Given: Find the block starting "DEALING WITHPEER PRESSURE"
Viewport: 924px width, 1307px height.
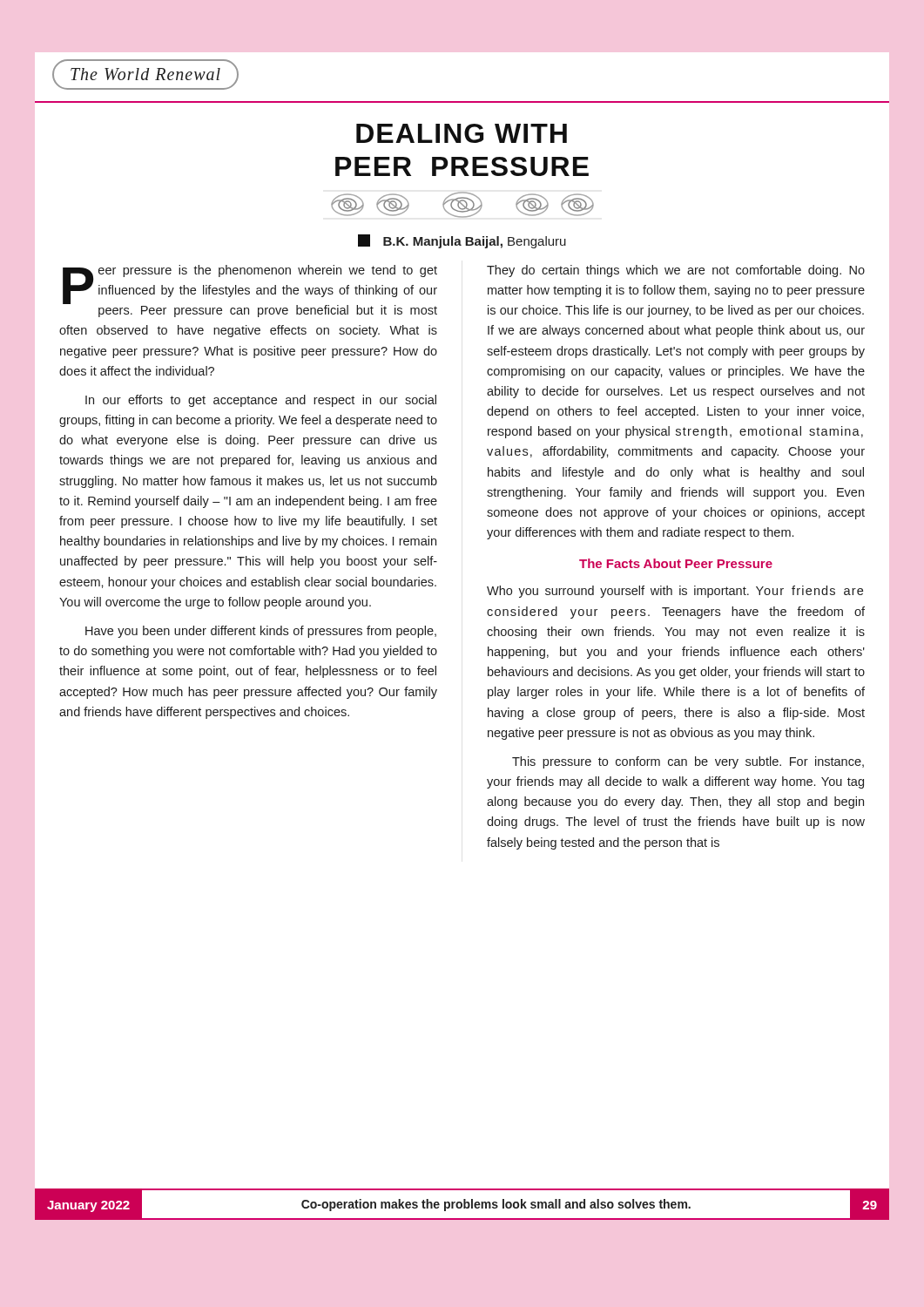Looking at the screenshot, I should (462, 172).
